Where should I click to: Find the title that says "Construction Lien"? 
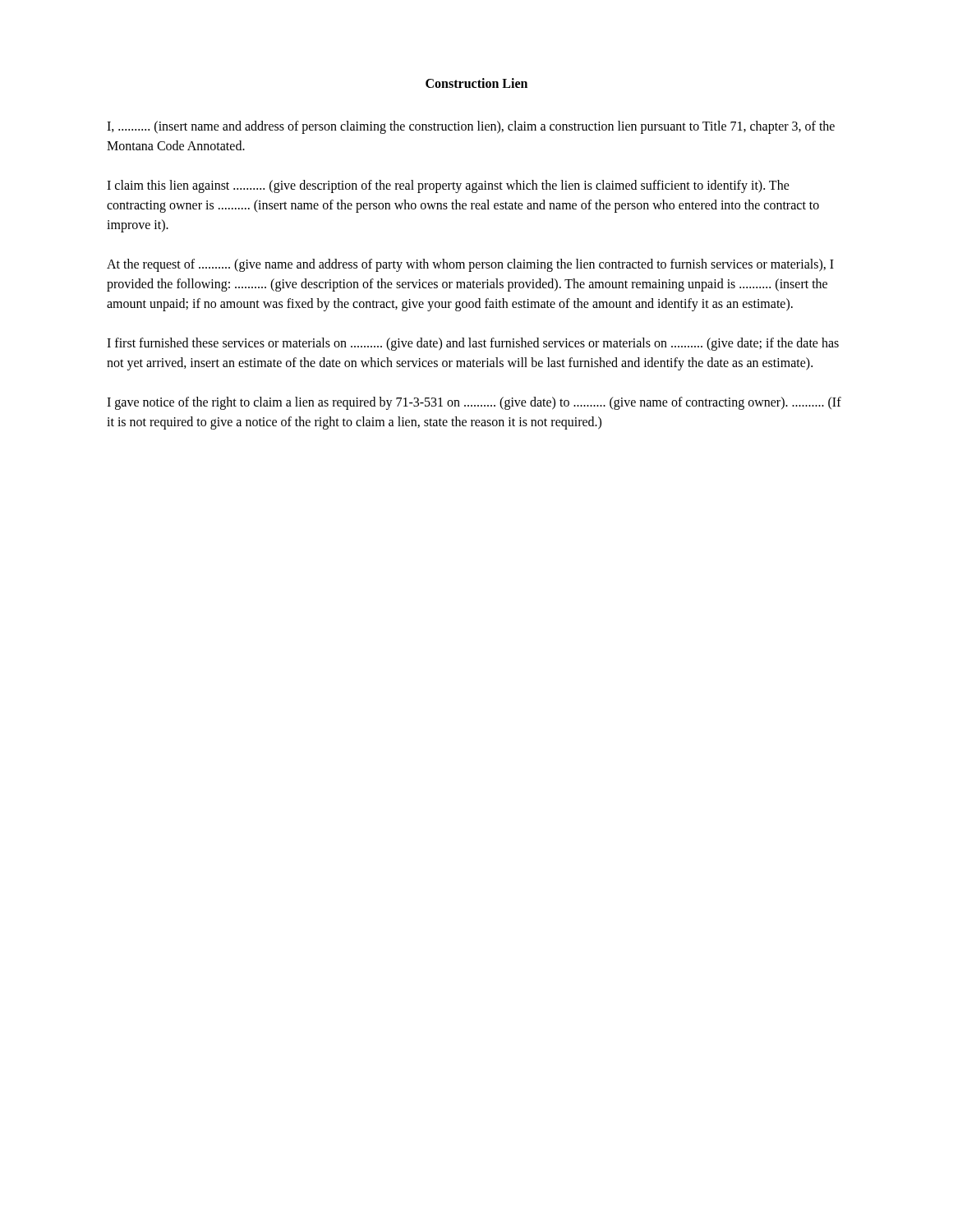point(476,83)
